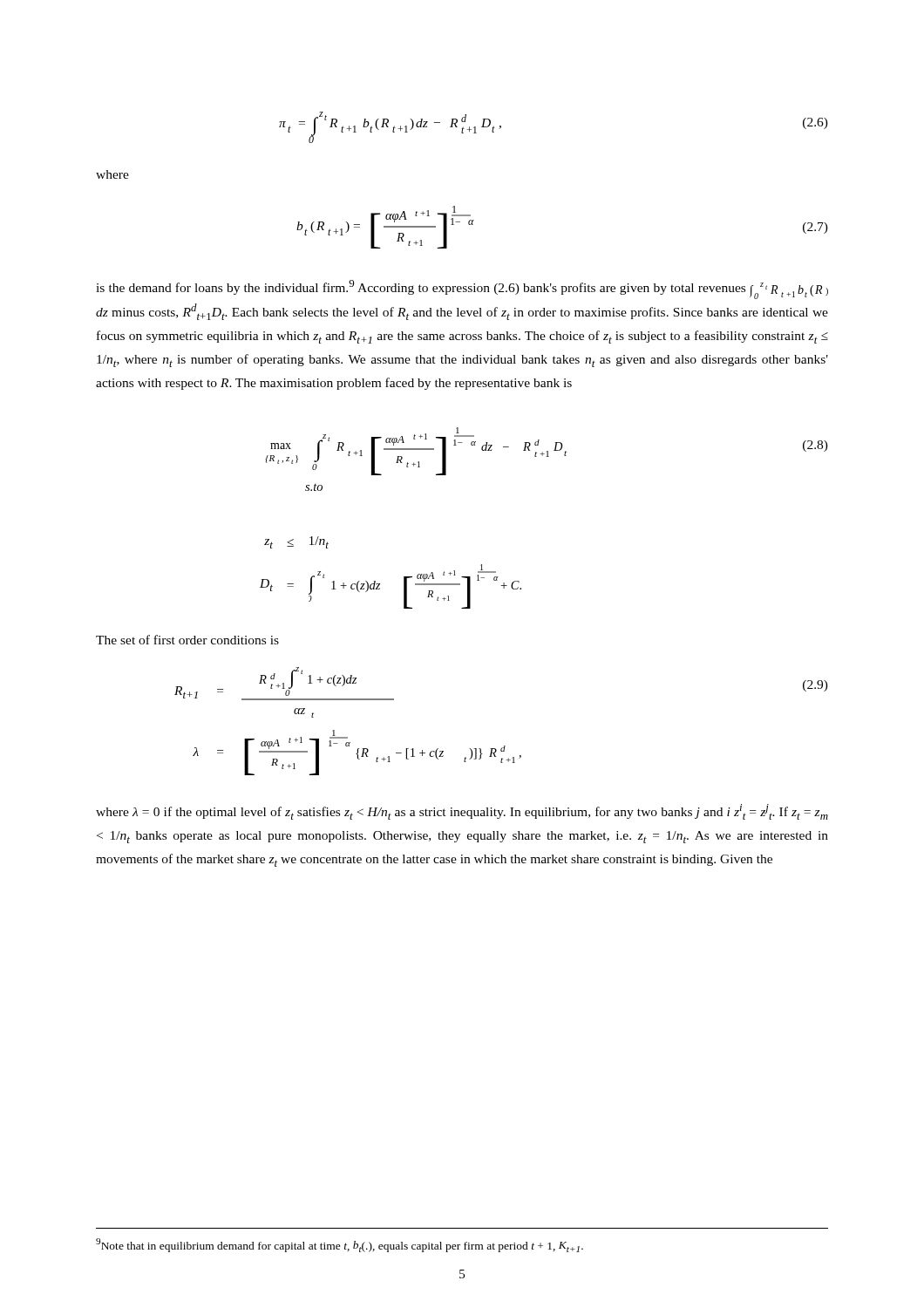Find the formula on this page that starts "Rt+1 = R"

click(319, 682)
